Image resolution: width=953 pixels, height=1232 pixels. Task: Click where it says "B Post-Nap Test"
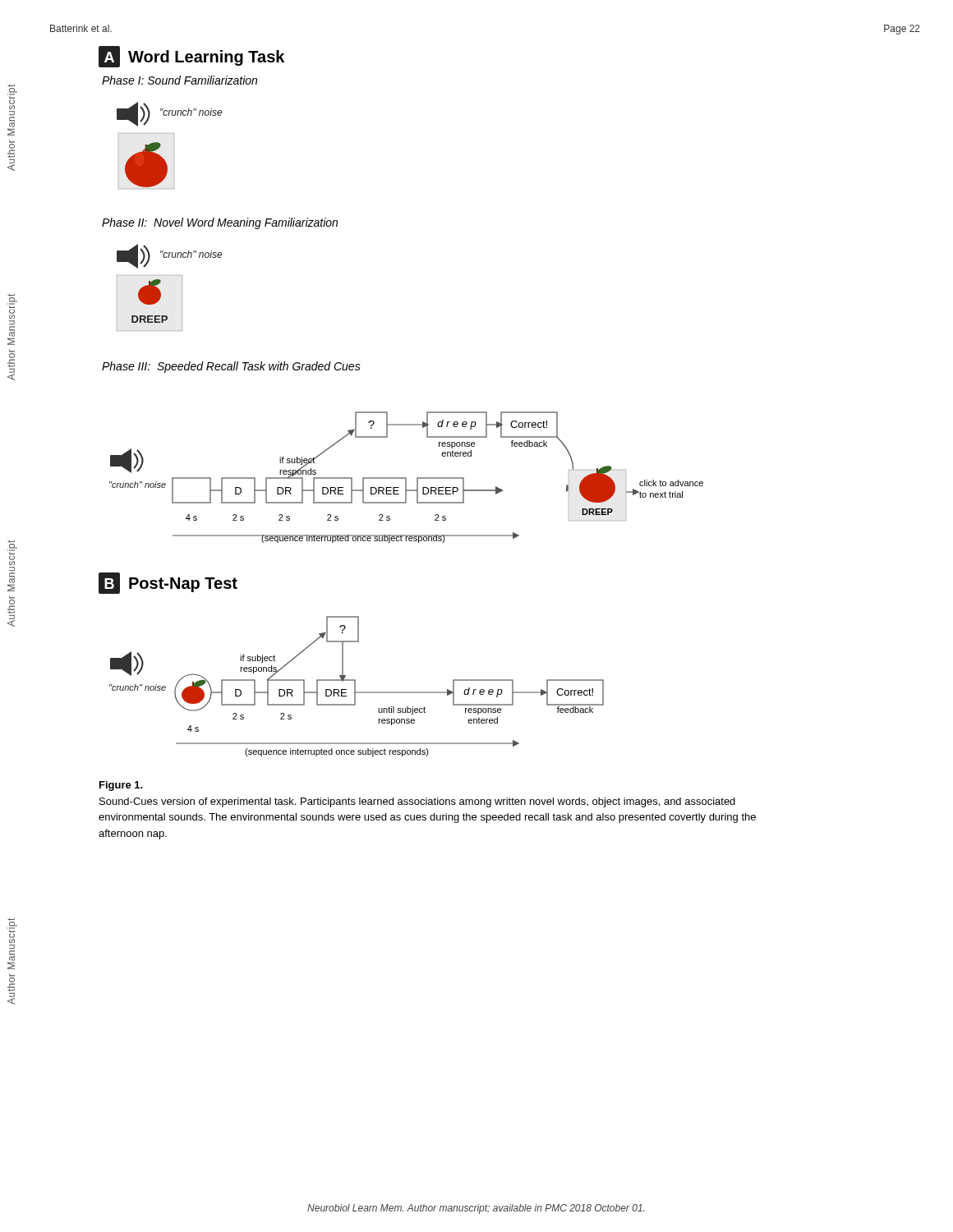[x=168, y=583]
